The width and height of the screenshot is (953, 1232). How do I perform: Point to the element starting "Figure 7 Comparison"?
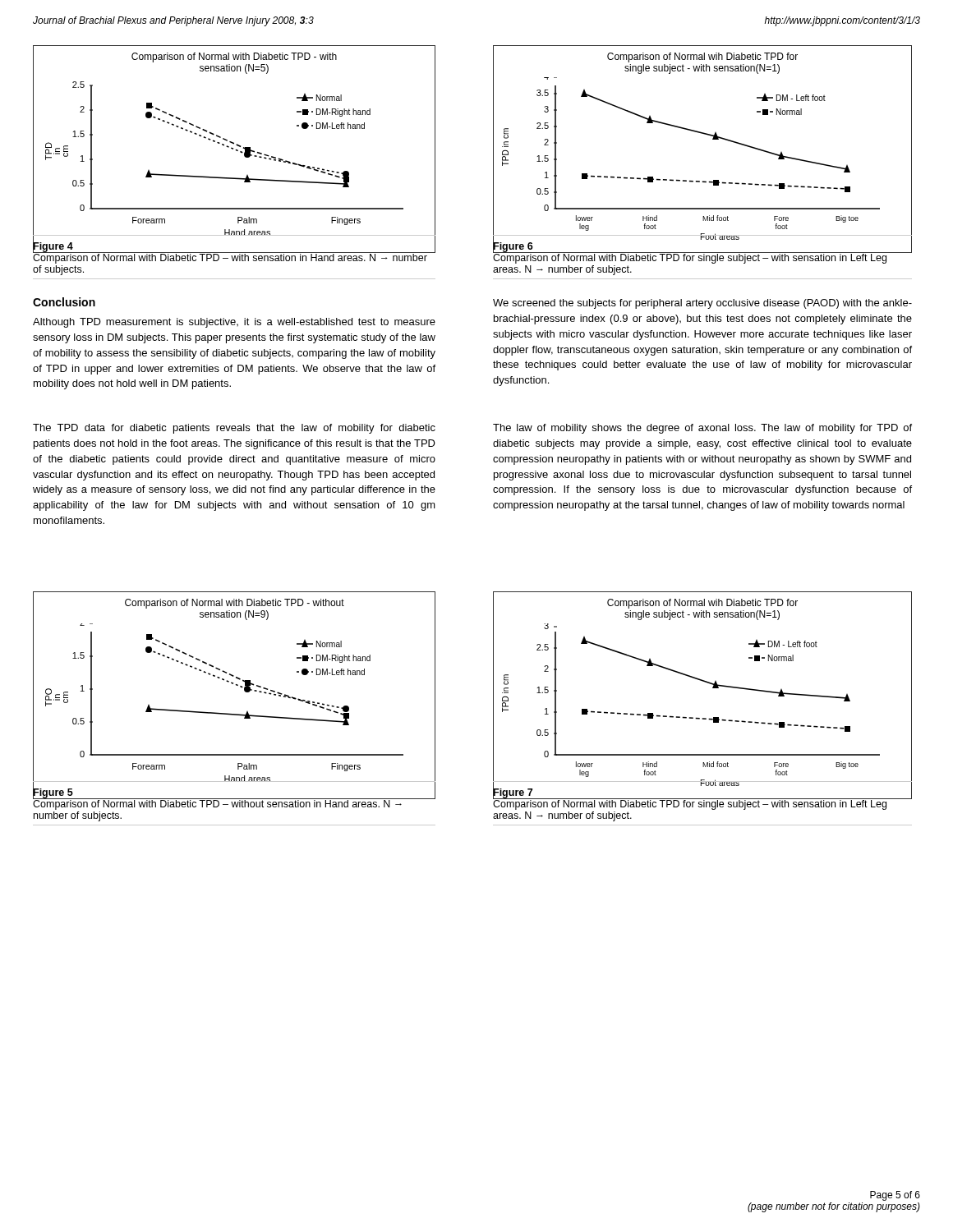pyautogui.click(x=702, y=803)
